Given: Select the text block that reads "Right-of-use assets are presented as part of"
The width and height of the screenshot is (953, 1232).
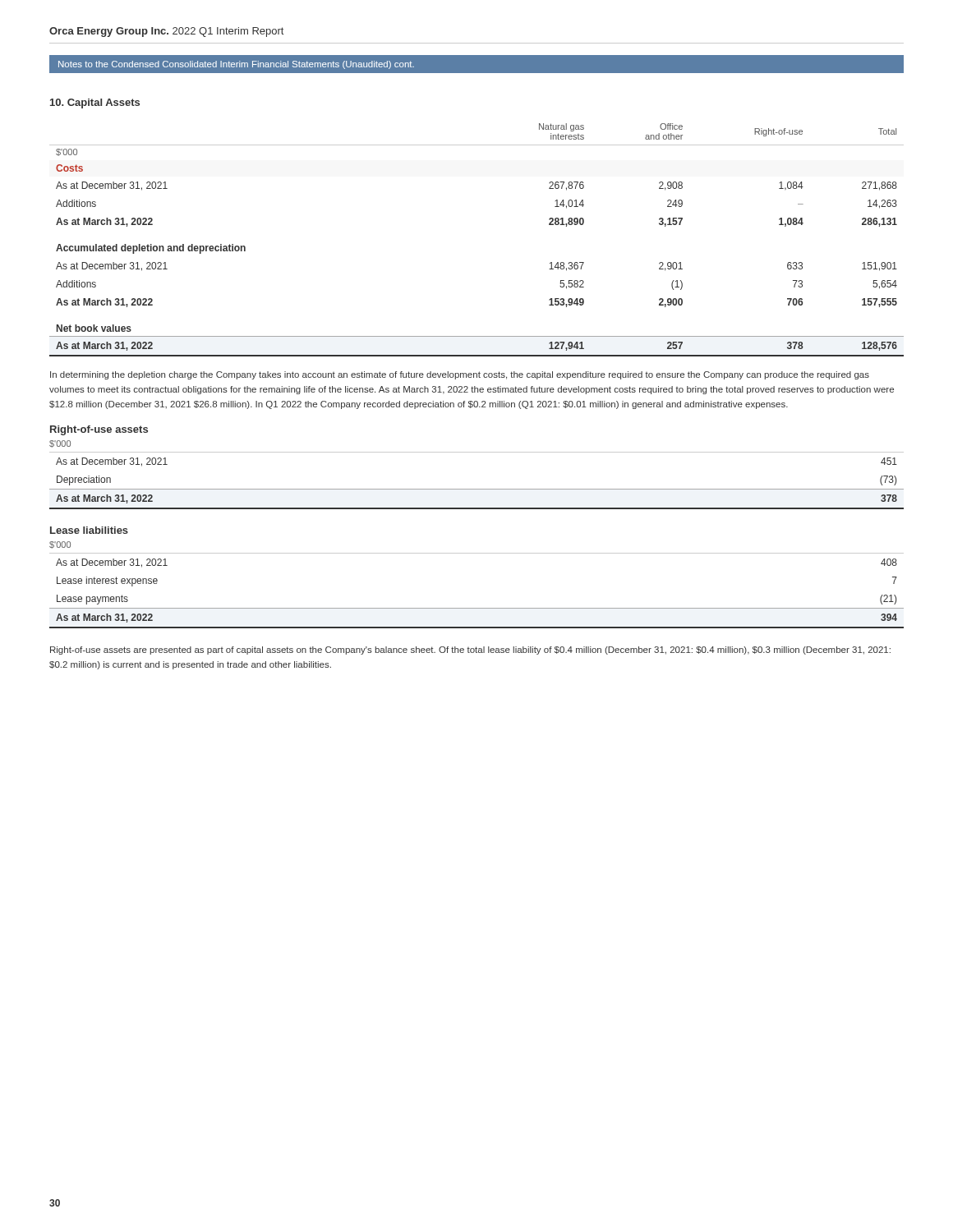Looking at the screenshot, I should [x=470, y=657].
